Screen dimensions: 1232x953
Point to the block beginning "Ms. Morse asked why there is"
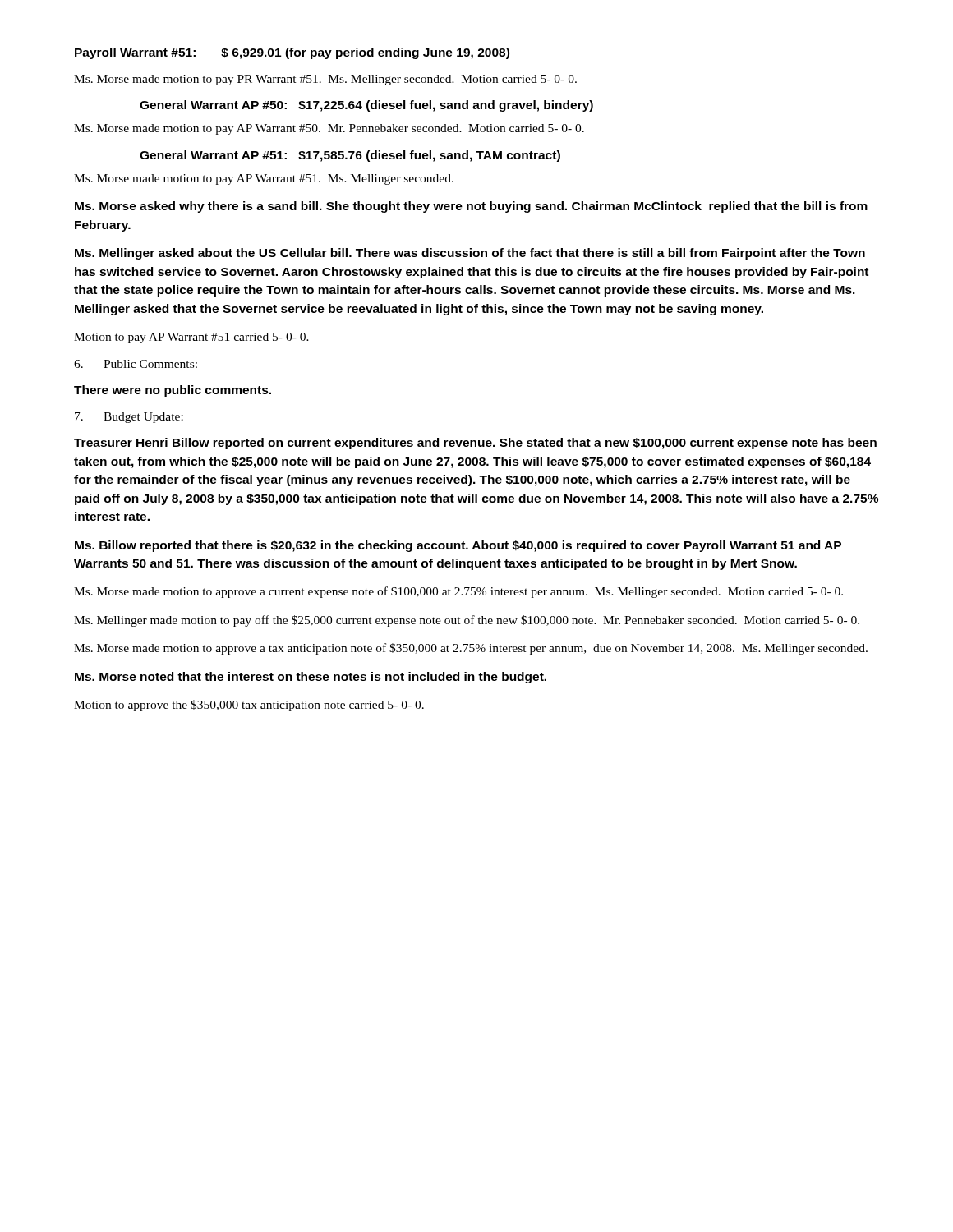pos(471,215)
